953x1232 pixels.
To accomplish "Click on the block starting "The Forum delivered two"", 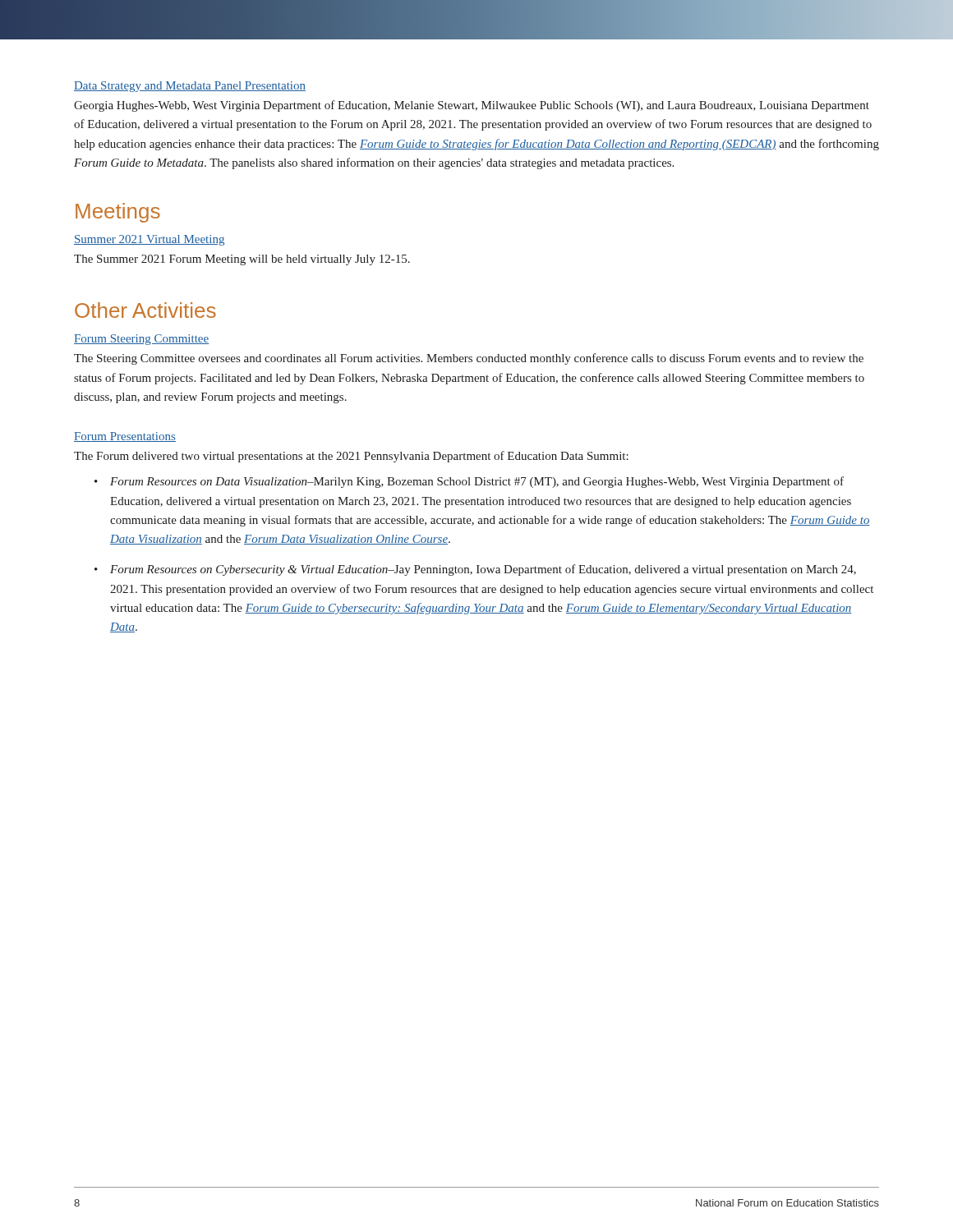I will [352, 456].
